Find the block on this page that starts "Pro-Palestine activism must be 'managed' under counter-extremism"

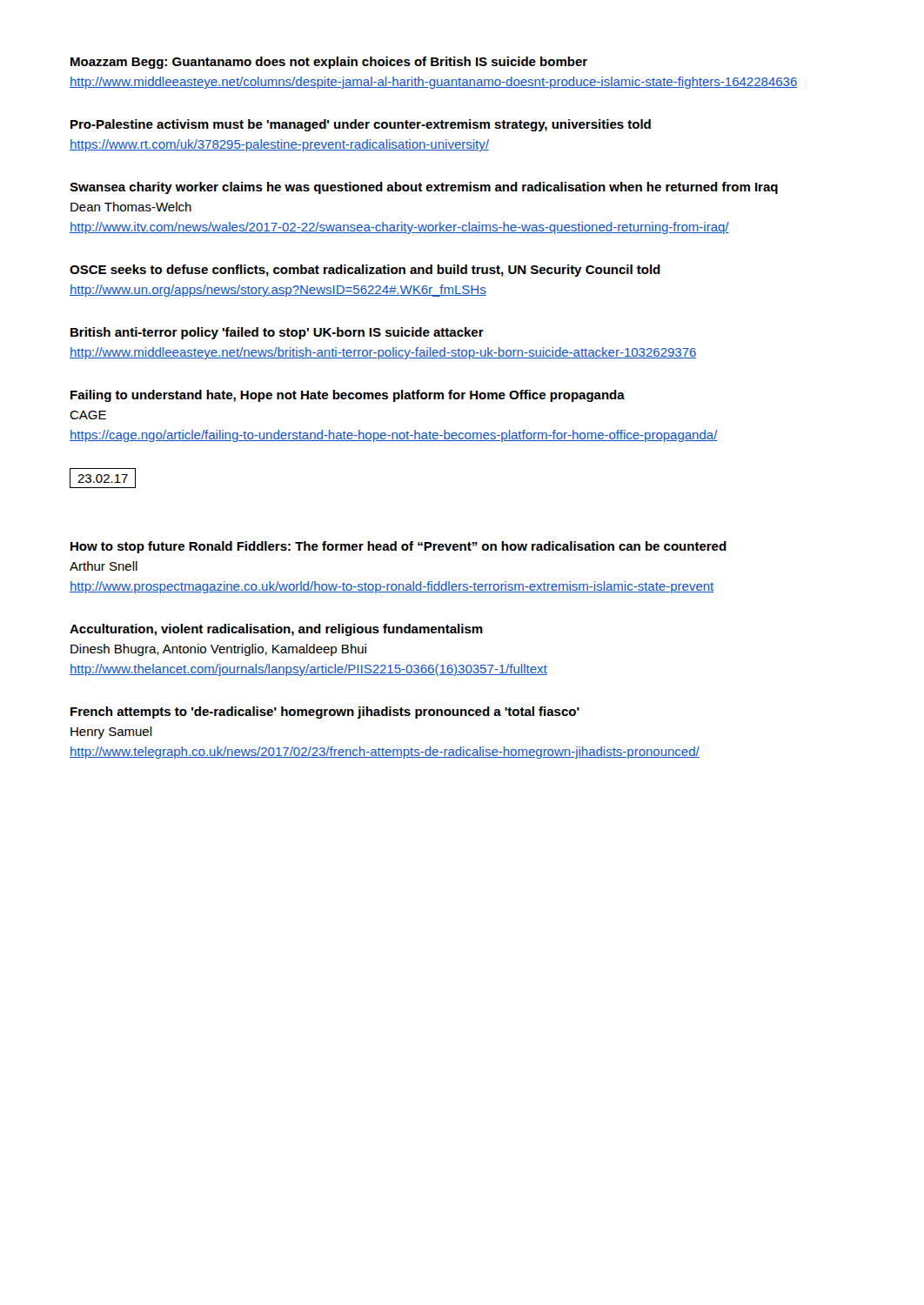462,134
